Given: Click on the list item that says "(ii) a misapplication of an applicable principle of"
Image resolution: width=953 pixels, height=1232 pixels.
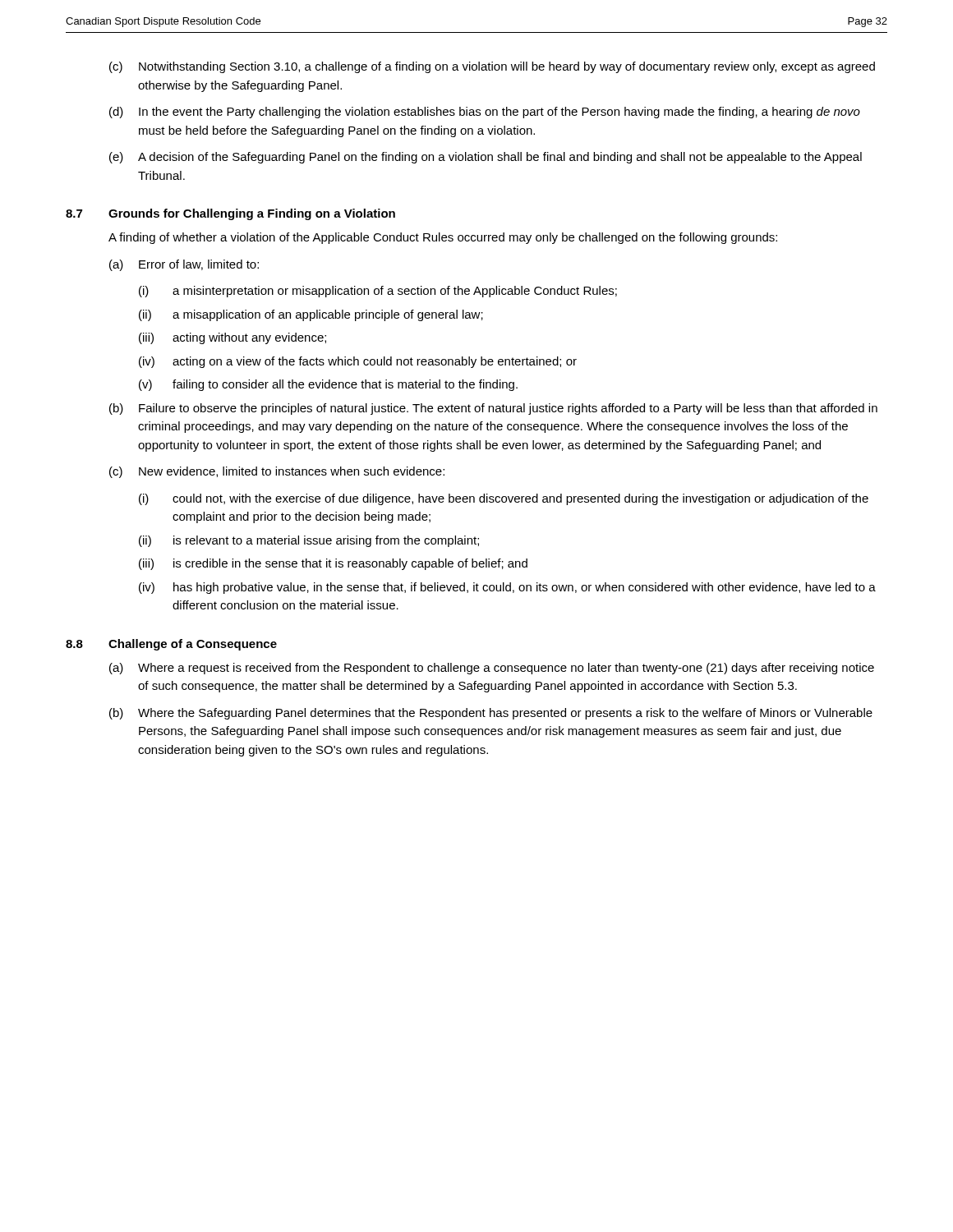Looking at the screenshot, I should tap(311, 315).
